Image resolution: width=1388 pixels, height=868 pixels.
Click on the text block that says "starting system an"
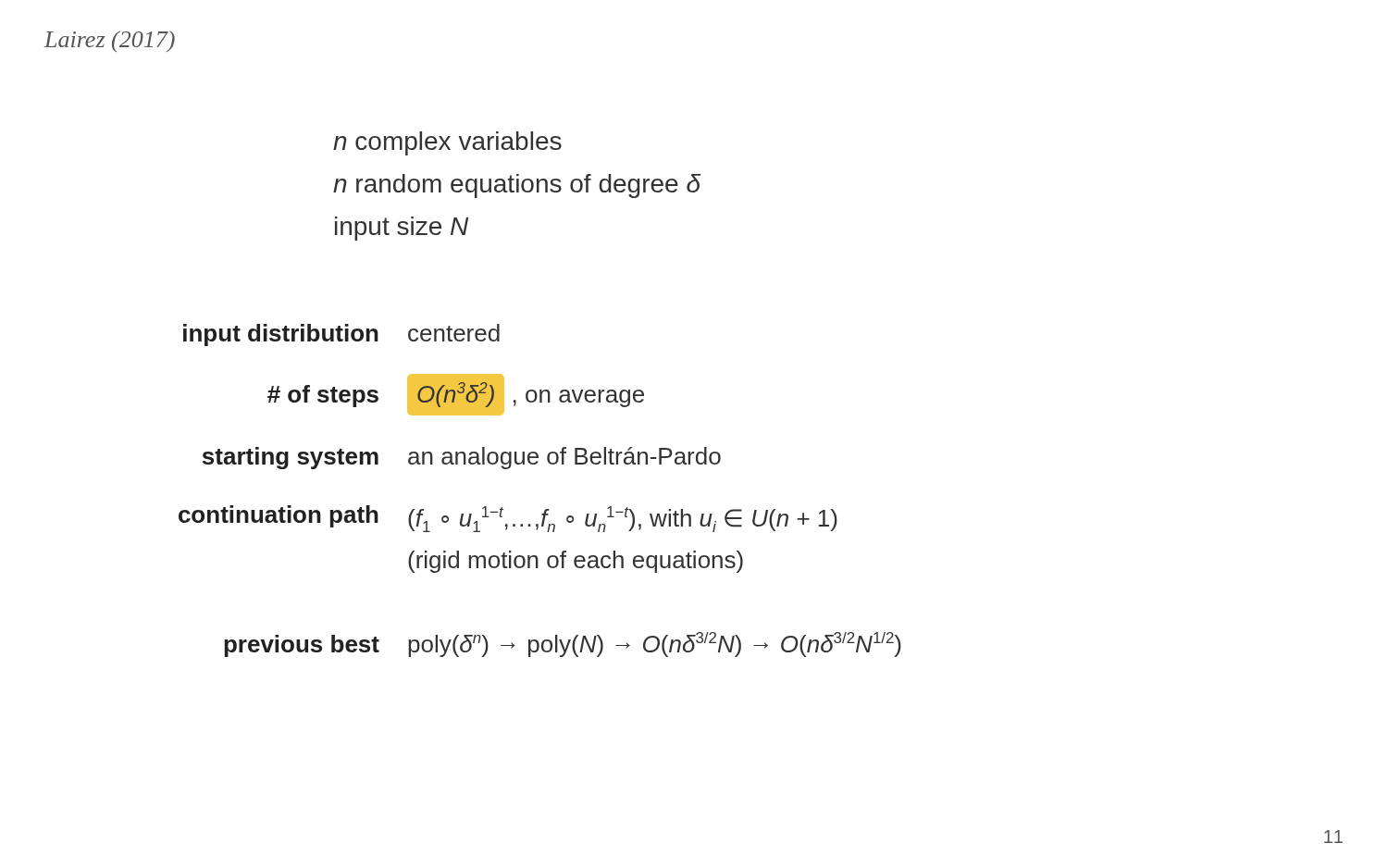point(407,457)
